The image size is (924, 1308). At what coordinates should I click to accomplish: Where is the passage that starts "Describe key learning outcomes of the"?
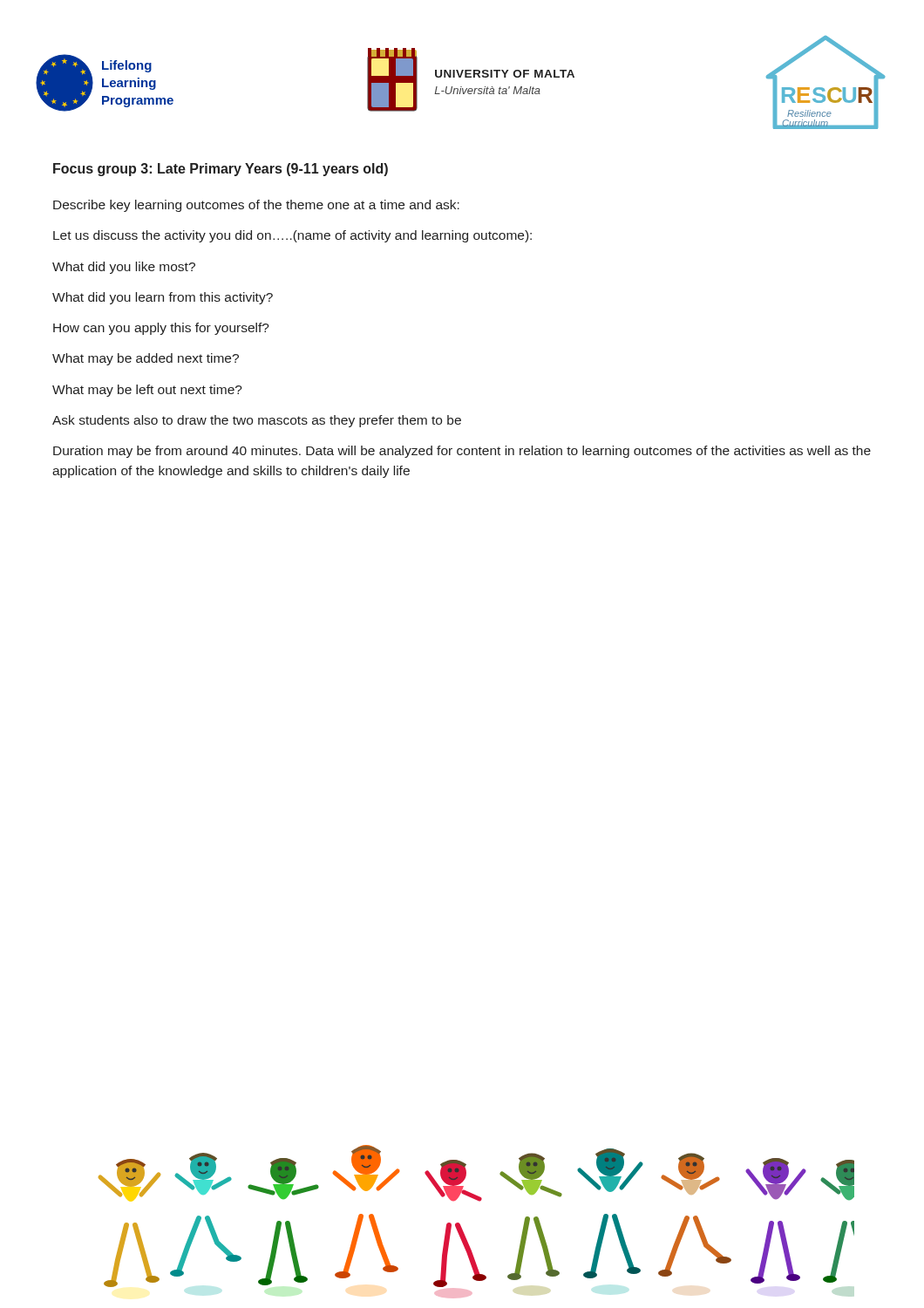(256, 205)
